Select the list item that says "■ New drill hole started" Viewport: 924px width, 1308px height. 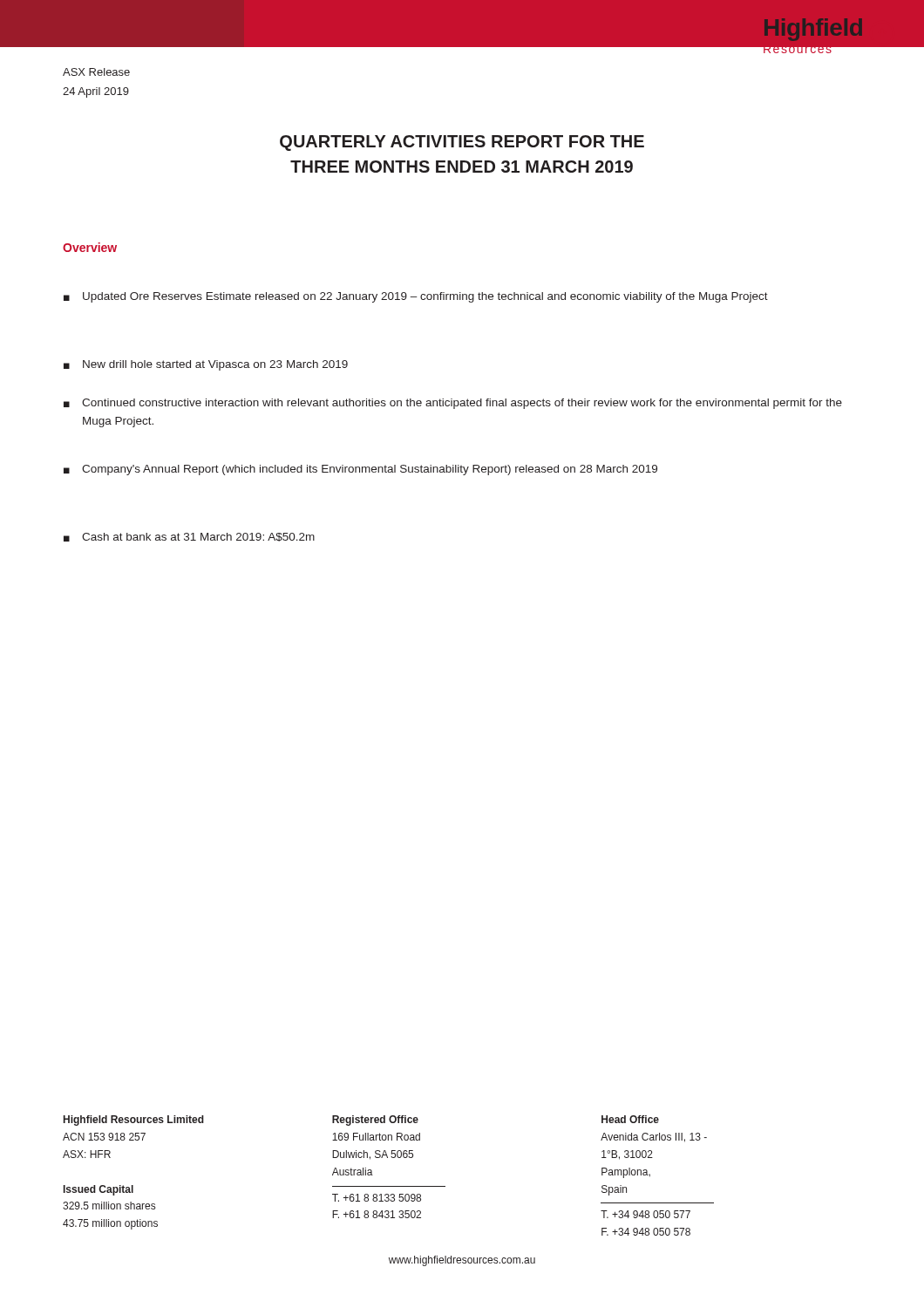click(x=205, y=366)
